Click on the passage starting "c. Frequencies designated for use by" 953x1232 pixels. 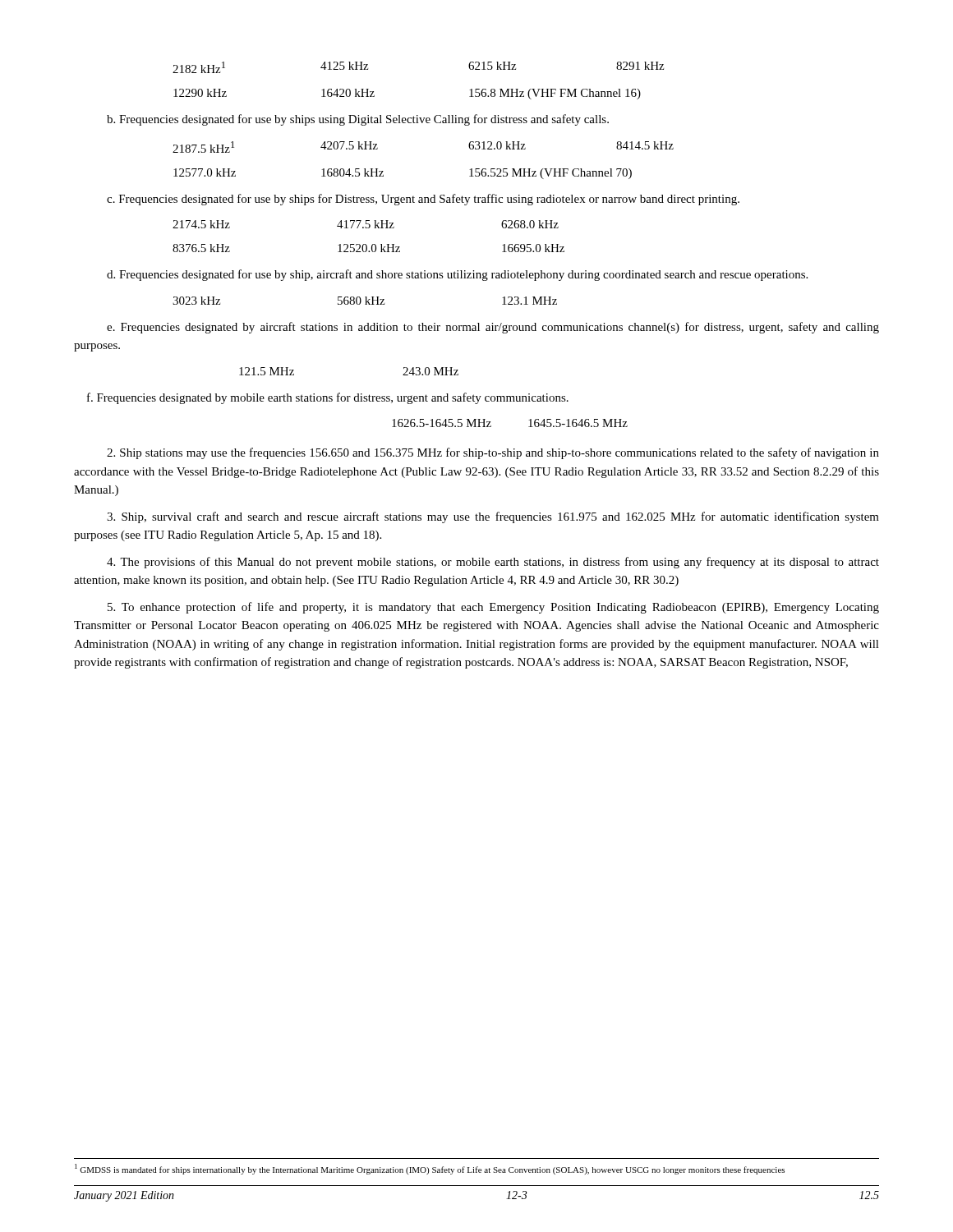point(423,198)
